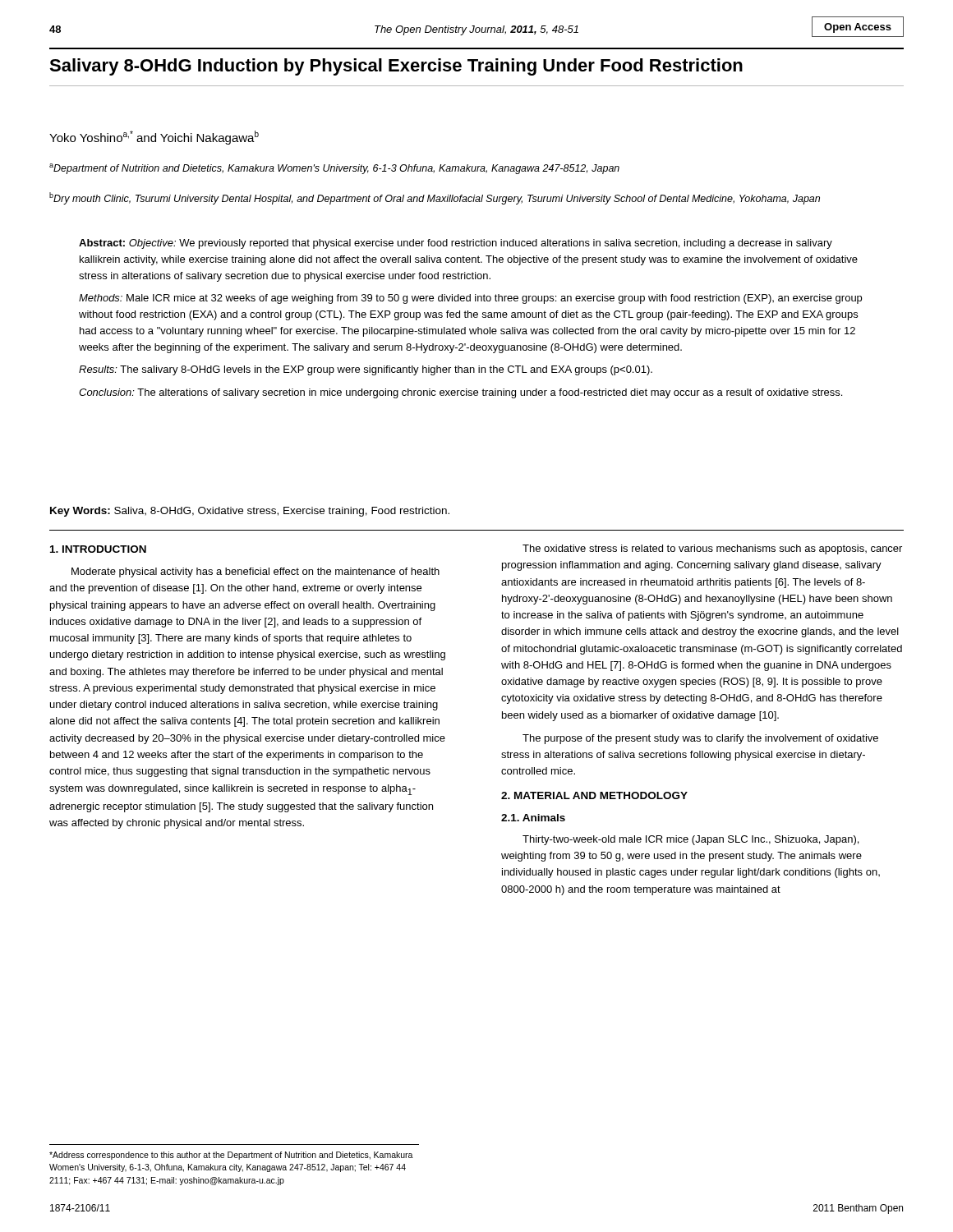
Task: Navigate to the block starting "Address correspondence to this author at the"
Action: tap(231, 1167)
